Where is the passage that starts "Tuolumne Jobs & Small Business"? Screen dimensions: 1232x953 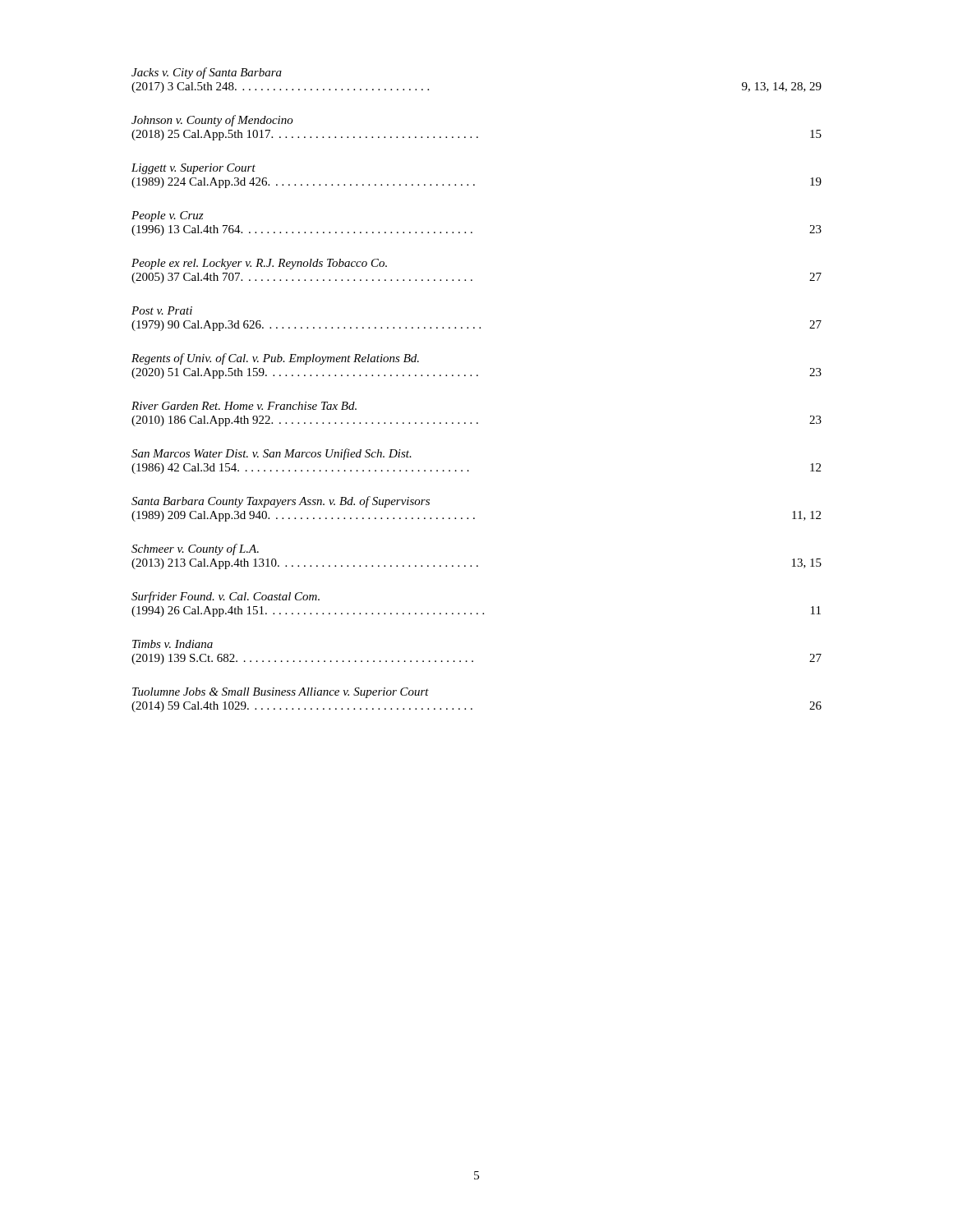pos(476,699)
